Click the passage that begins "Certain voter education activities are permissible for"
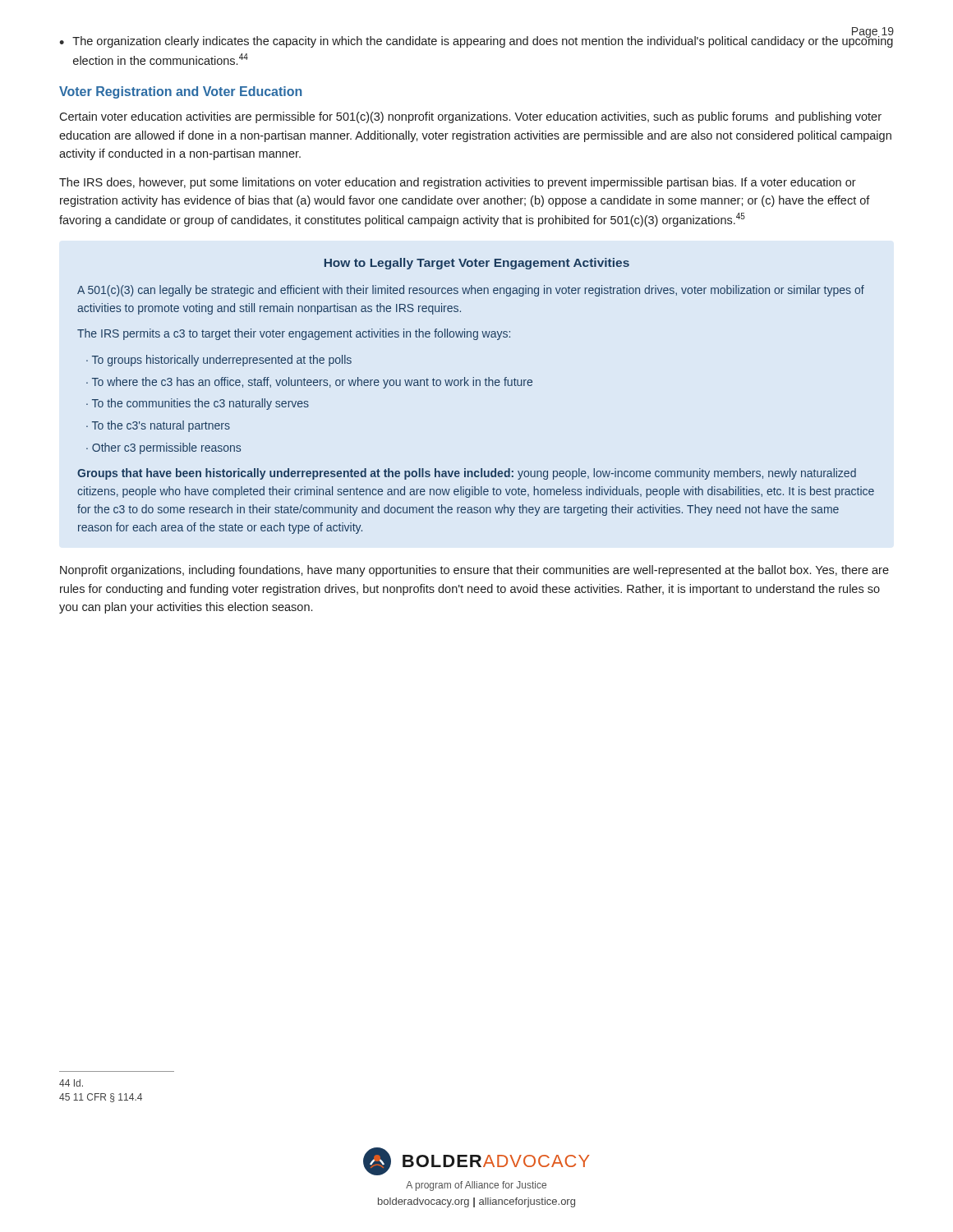The image size is (953, 1232). (x=476, y=135)
